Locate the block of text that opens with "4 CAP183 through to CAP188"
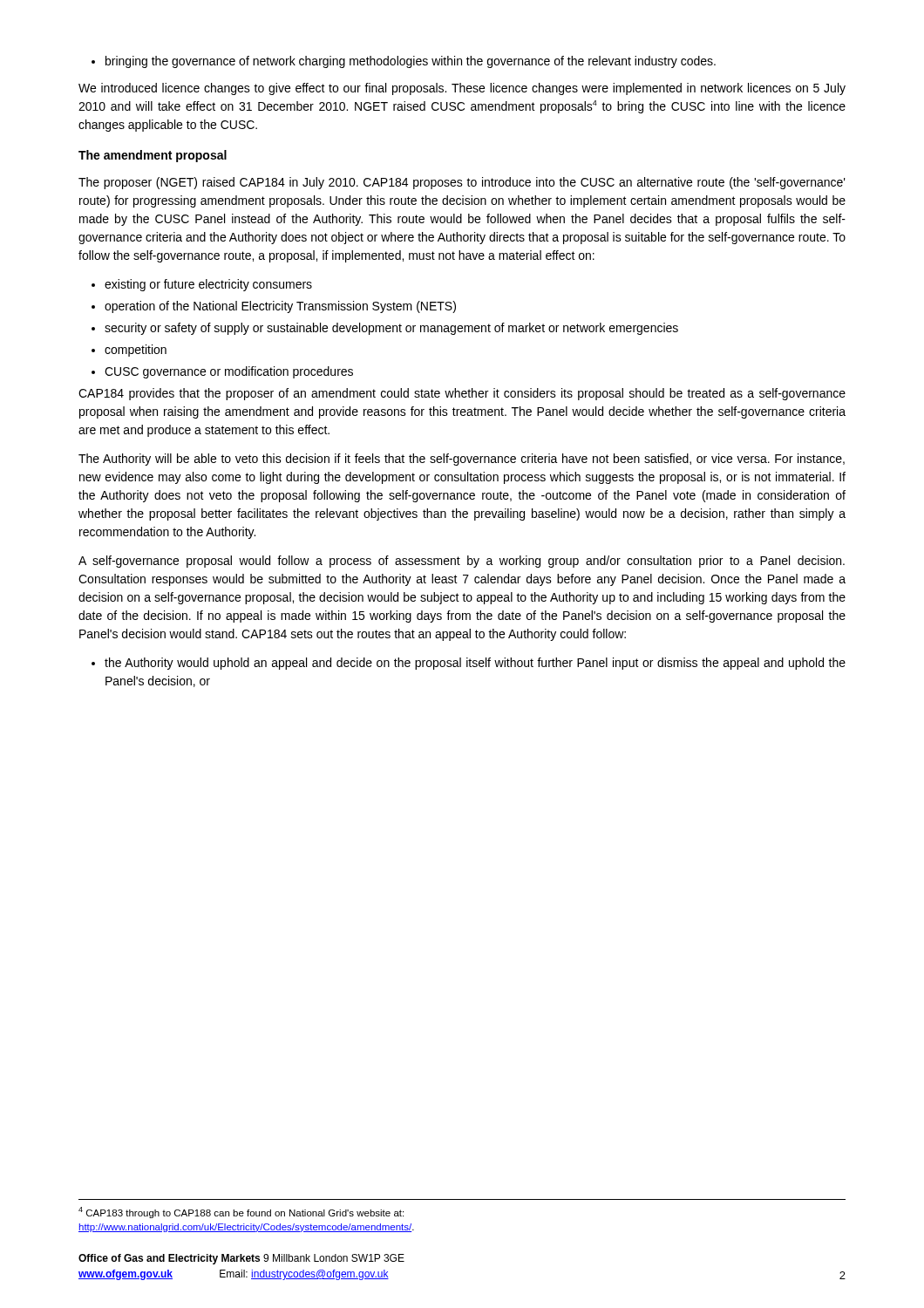This screenshot has height=1308, width=924. (246, 1219)
